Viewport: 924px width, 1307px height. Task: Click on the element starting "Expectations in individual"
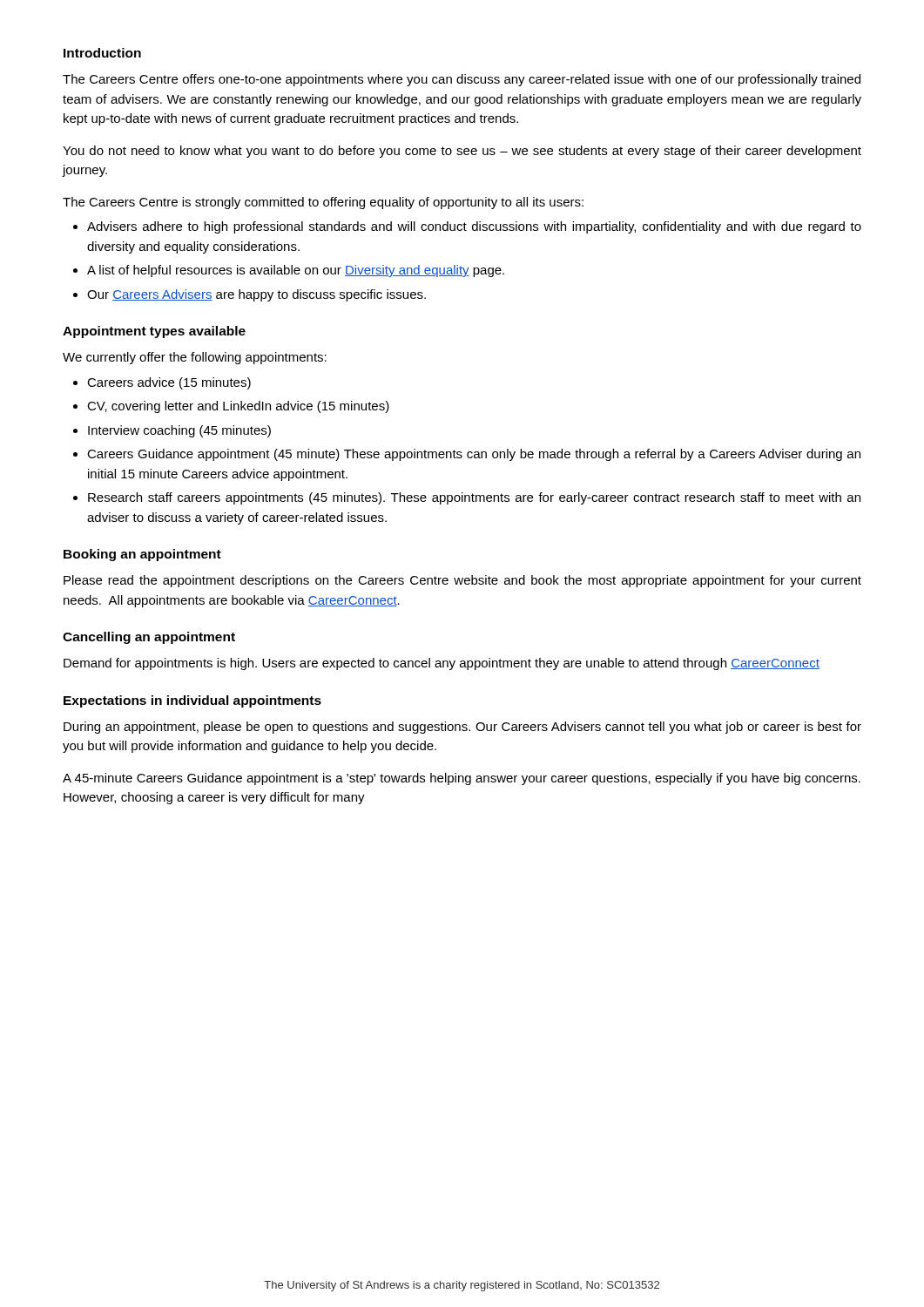tap(192, 700)
